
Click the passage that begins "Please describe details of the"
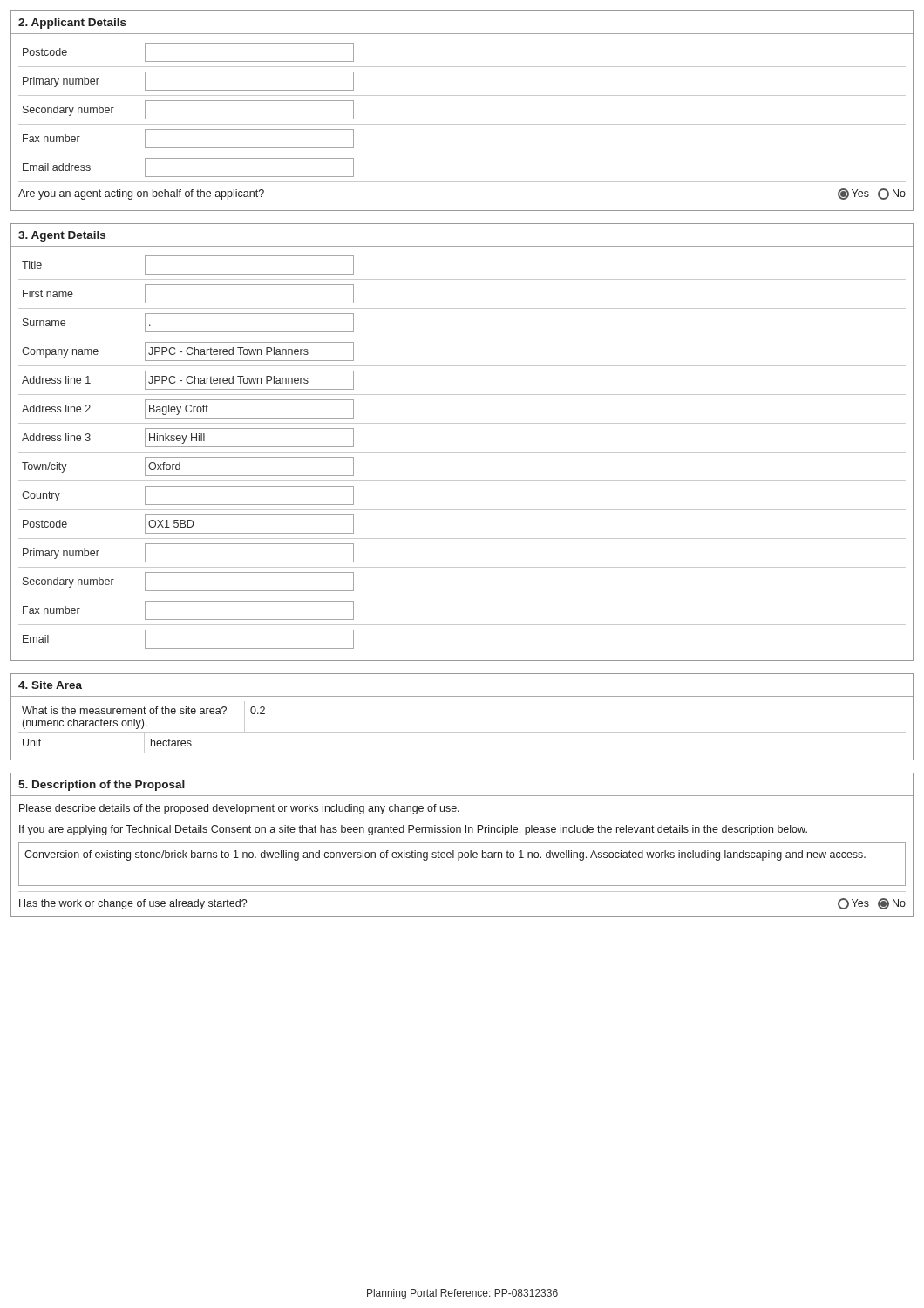[x=239, y=808]
